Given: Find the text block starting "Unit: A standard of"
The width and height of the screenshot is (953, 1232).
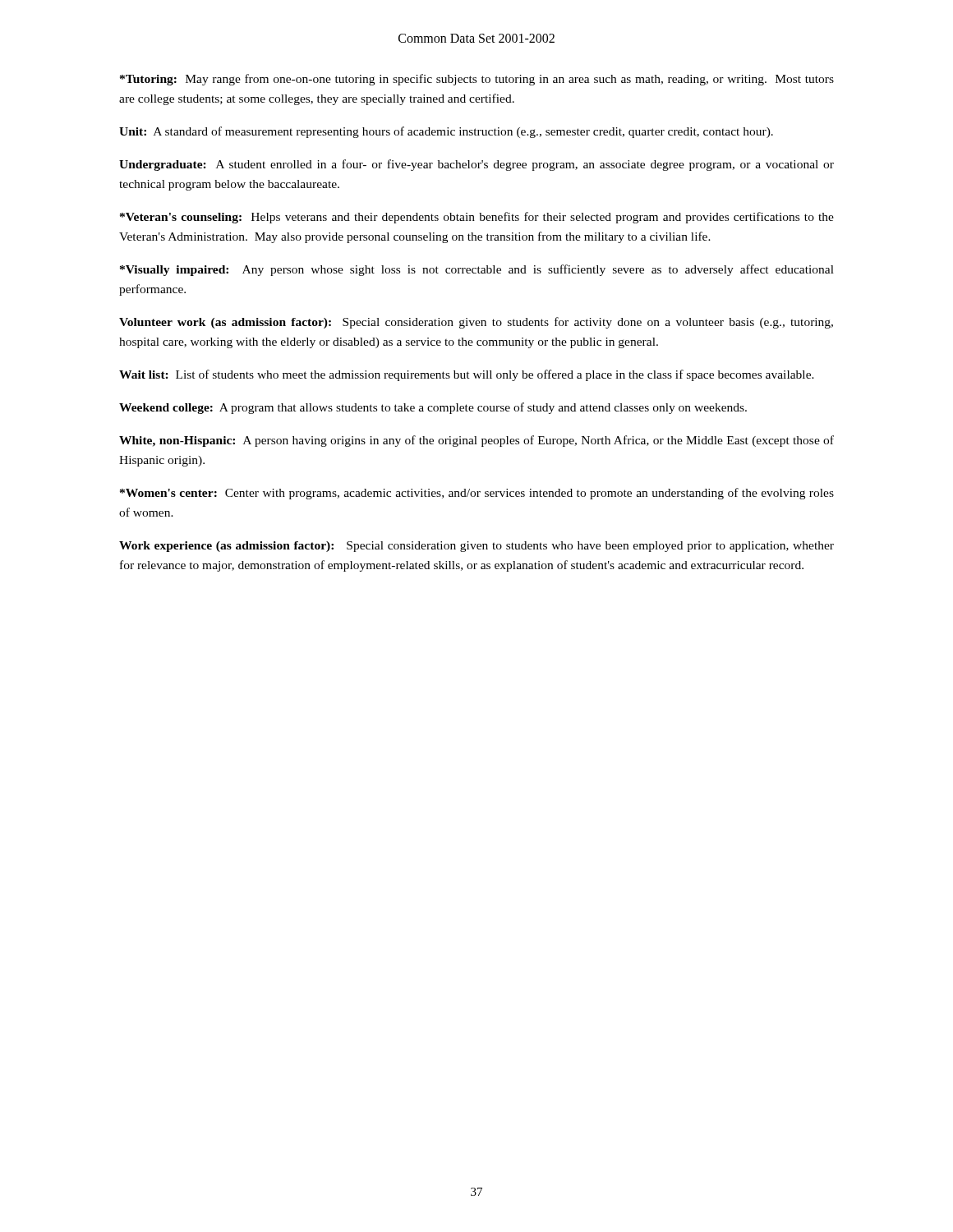Looking at the screenshot, I should 446,131.
